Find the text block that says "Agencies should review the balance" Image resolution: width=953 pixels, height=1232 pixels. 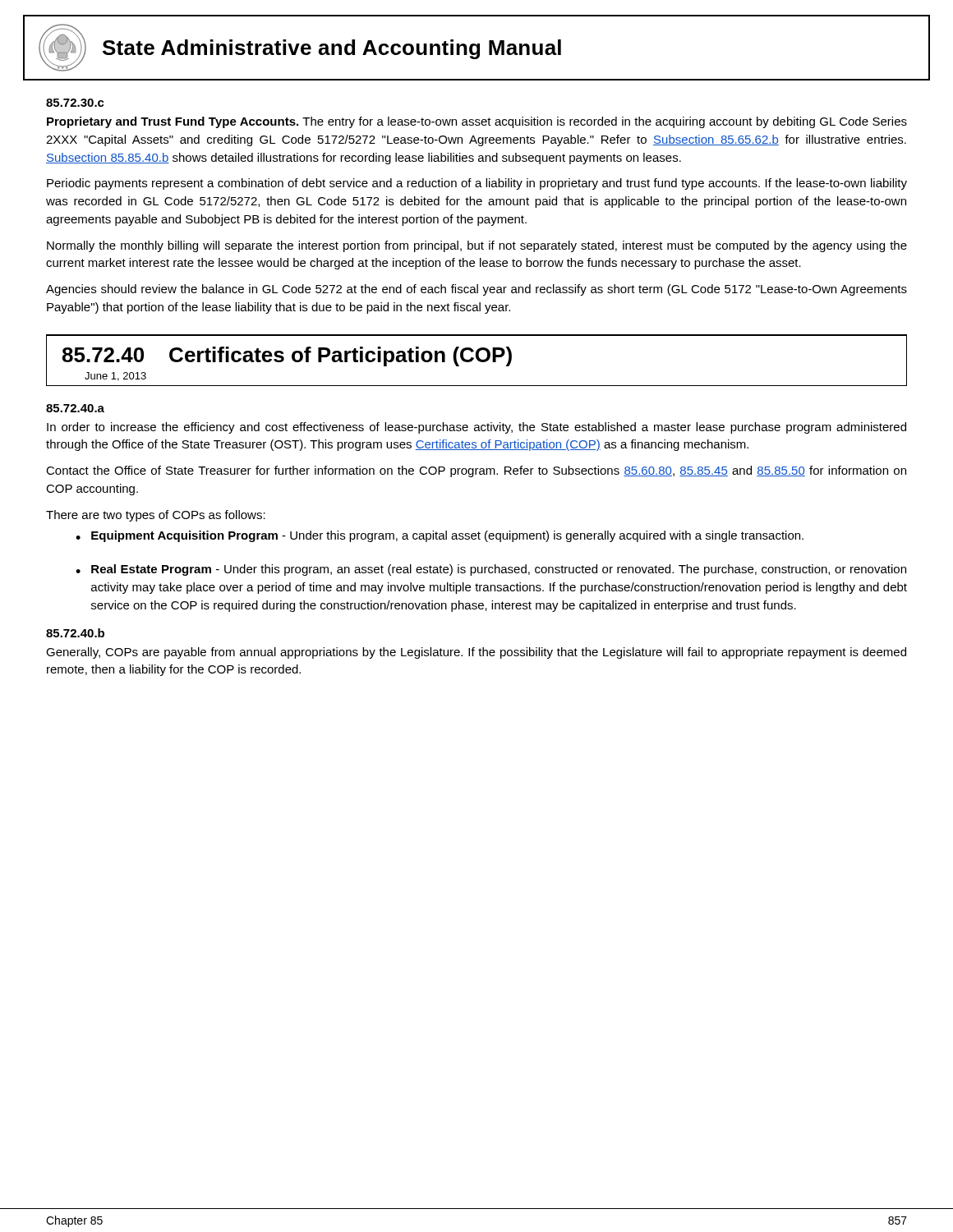pos(476,298)
